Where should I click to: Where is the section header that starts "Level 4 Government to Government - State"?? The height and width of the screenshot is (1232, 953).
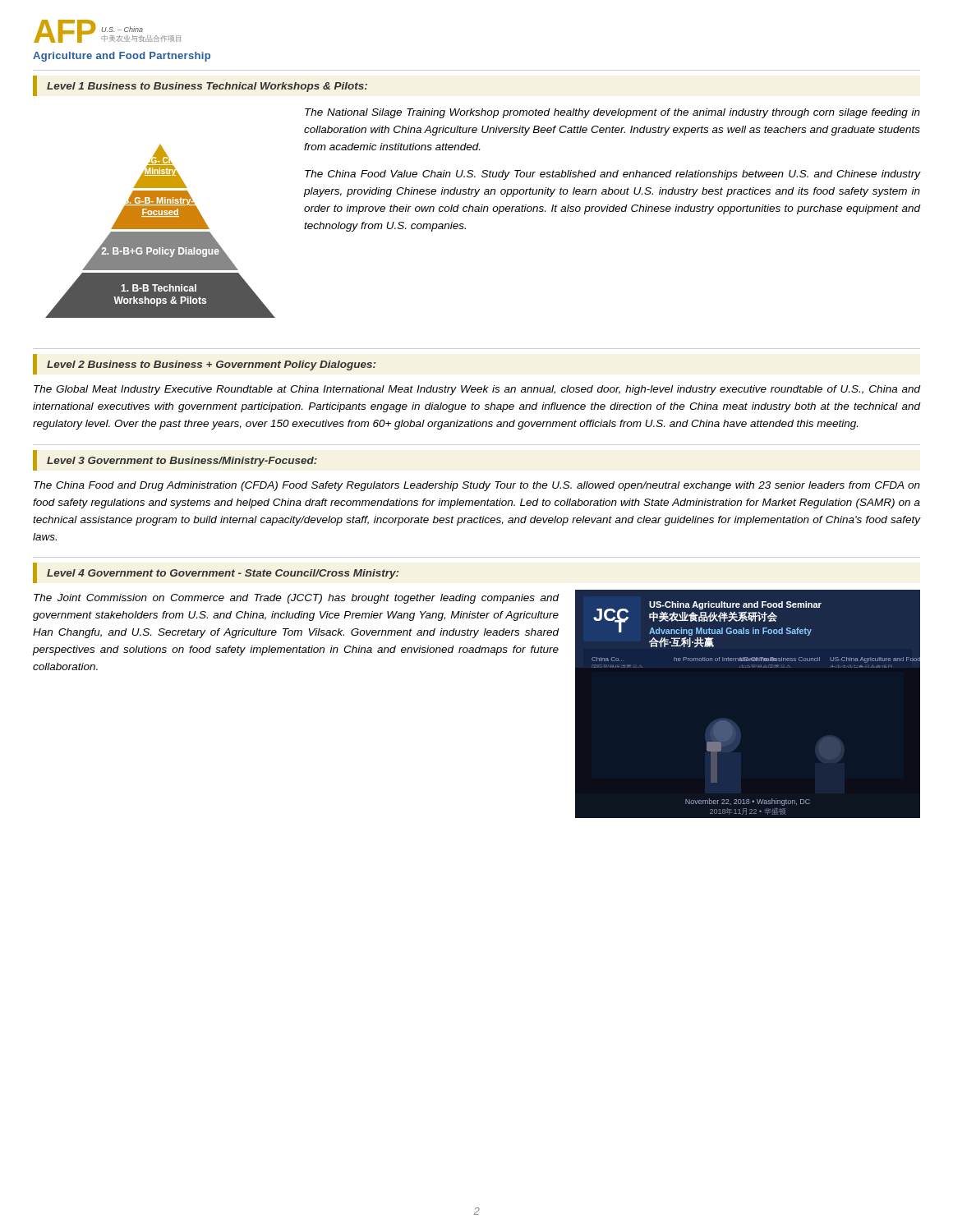[223, 573]
